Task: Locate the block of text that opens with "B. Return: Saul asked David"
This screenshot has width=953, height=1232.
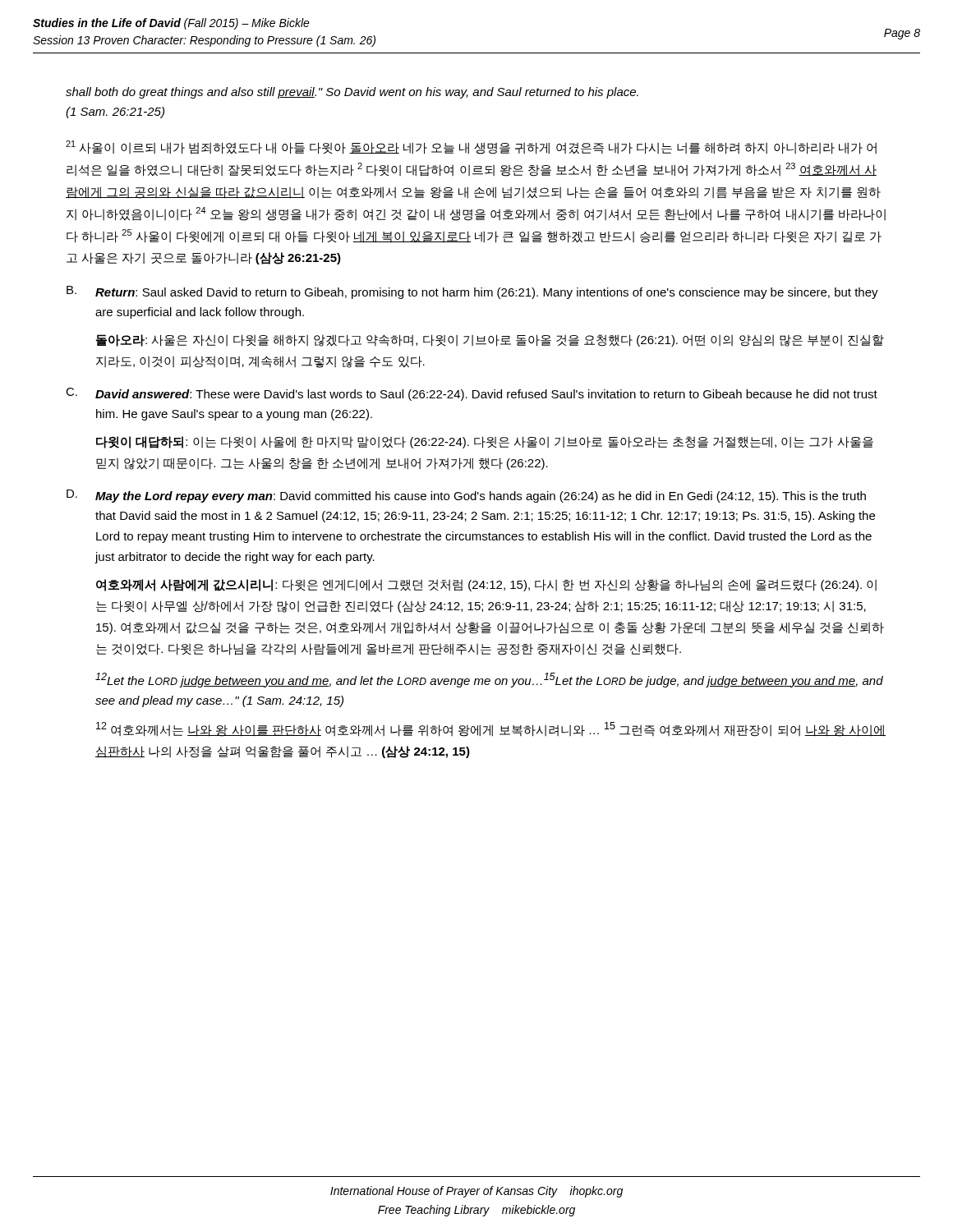Action: click(x=476, y=327)
